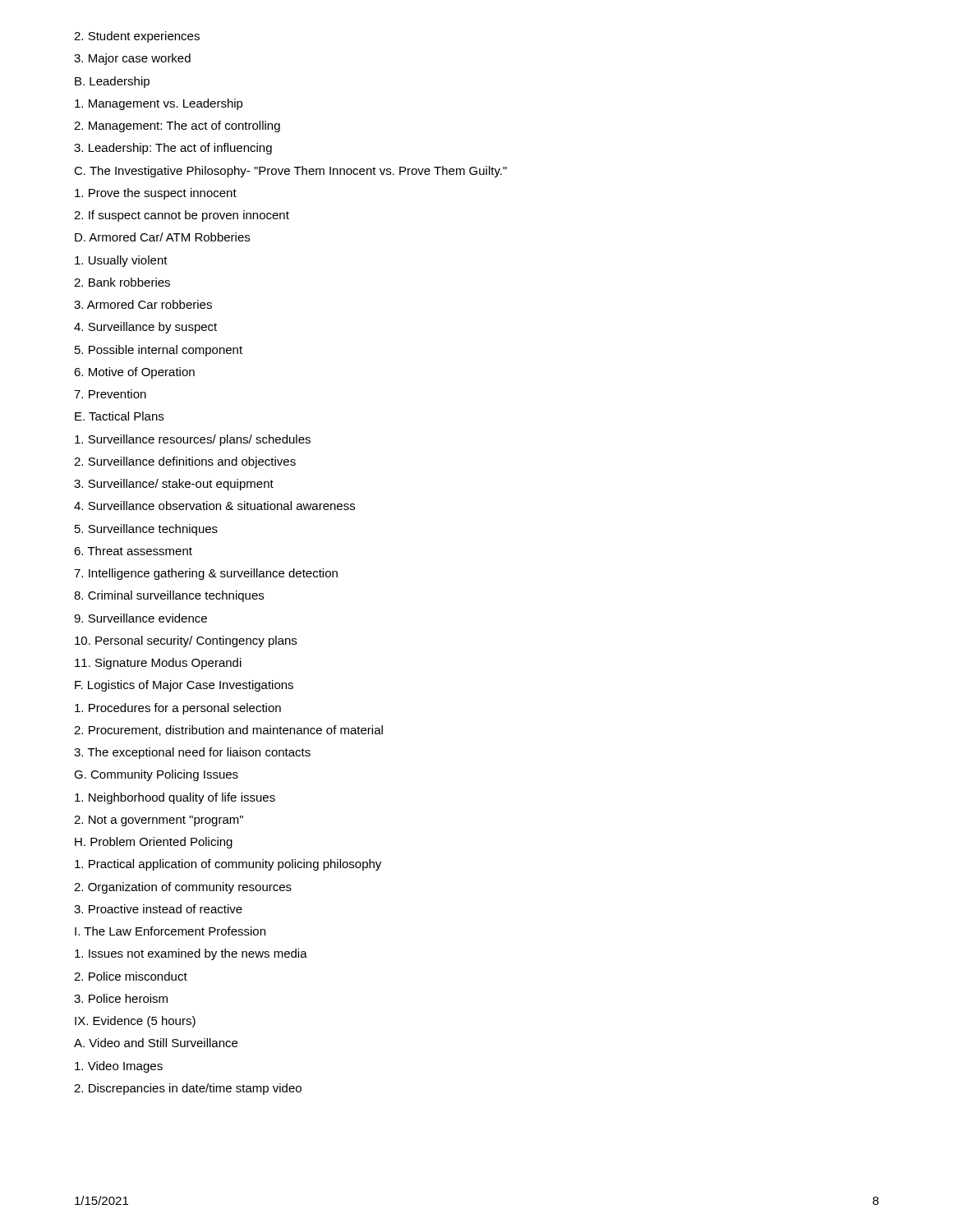The height and width of the screenshot is (1232, 953).
Task: Find the list item containing "3. The exceptional need for liaison contacts"
Action: [x=192, y=752]
